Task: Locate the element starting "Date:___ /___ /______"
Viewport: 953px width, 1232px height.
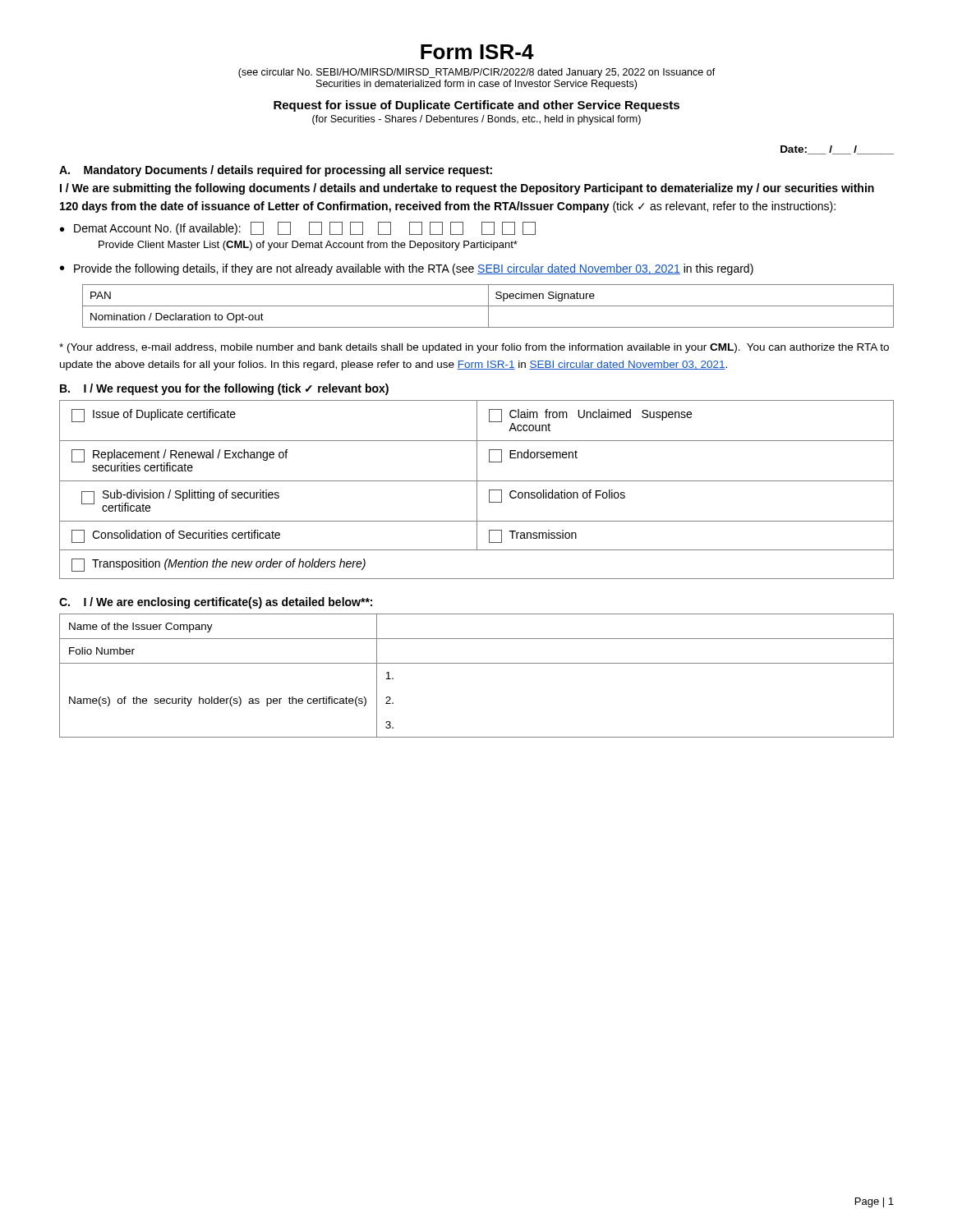Action: point(837,149)
